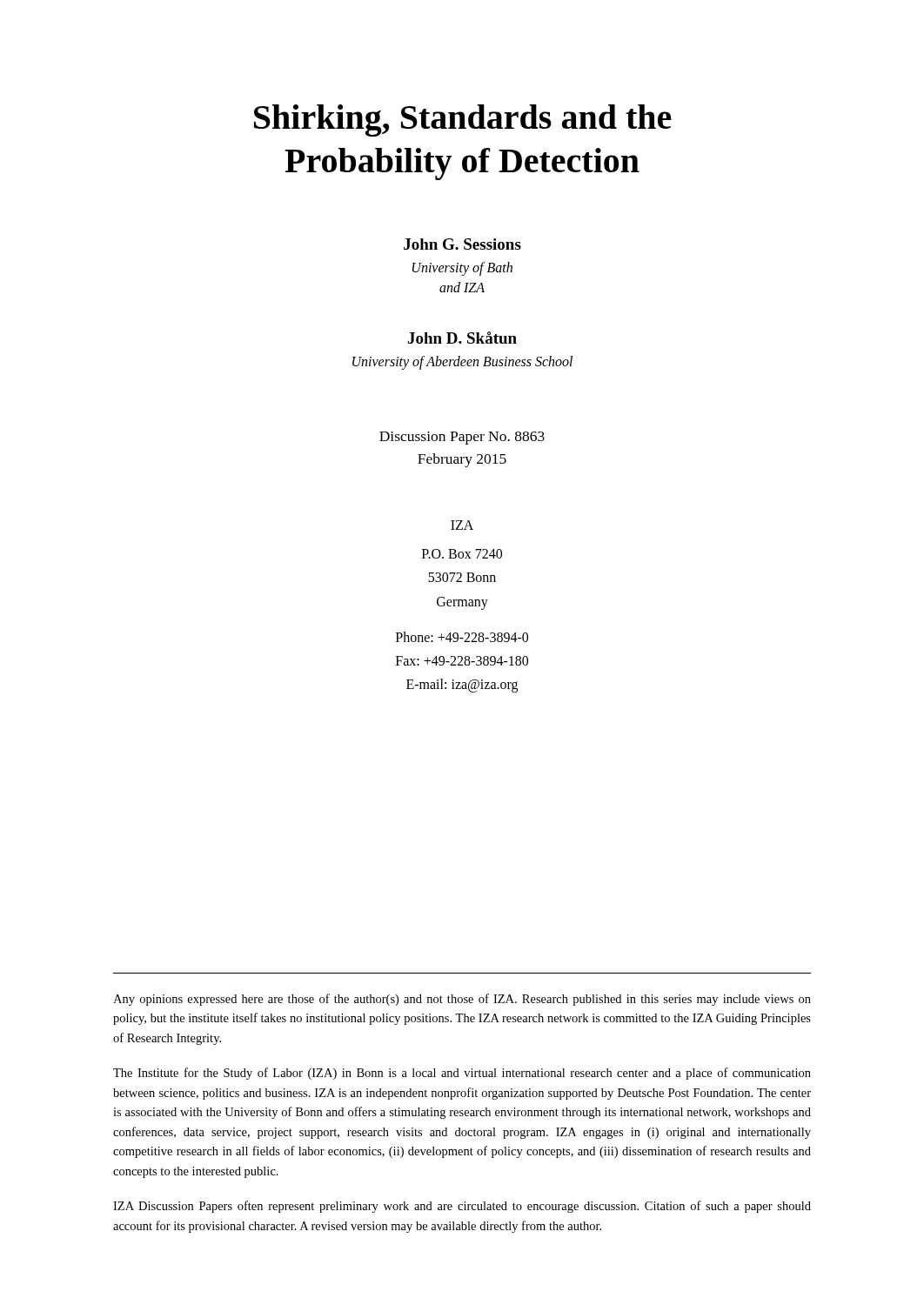This screenshot has width=924, height=1305.
Task: Select the element starting "IZA Discussion Papers often represent preliminary work and"
Action: coord(462,1216)
